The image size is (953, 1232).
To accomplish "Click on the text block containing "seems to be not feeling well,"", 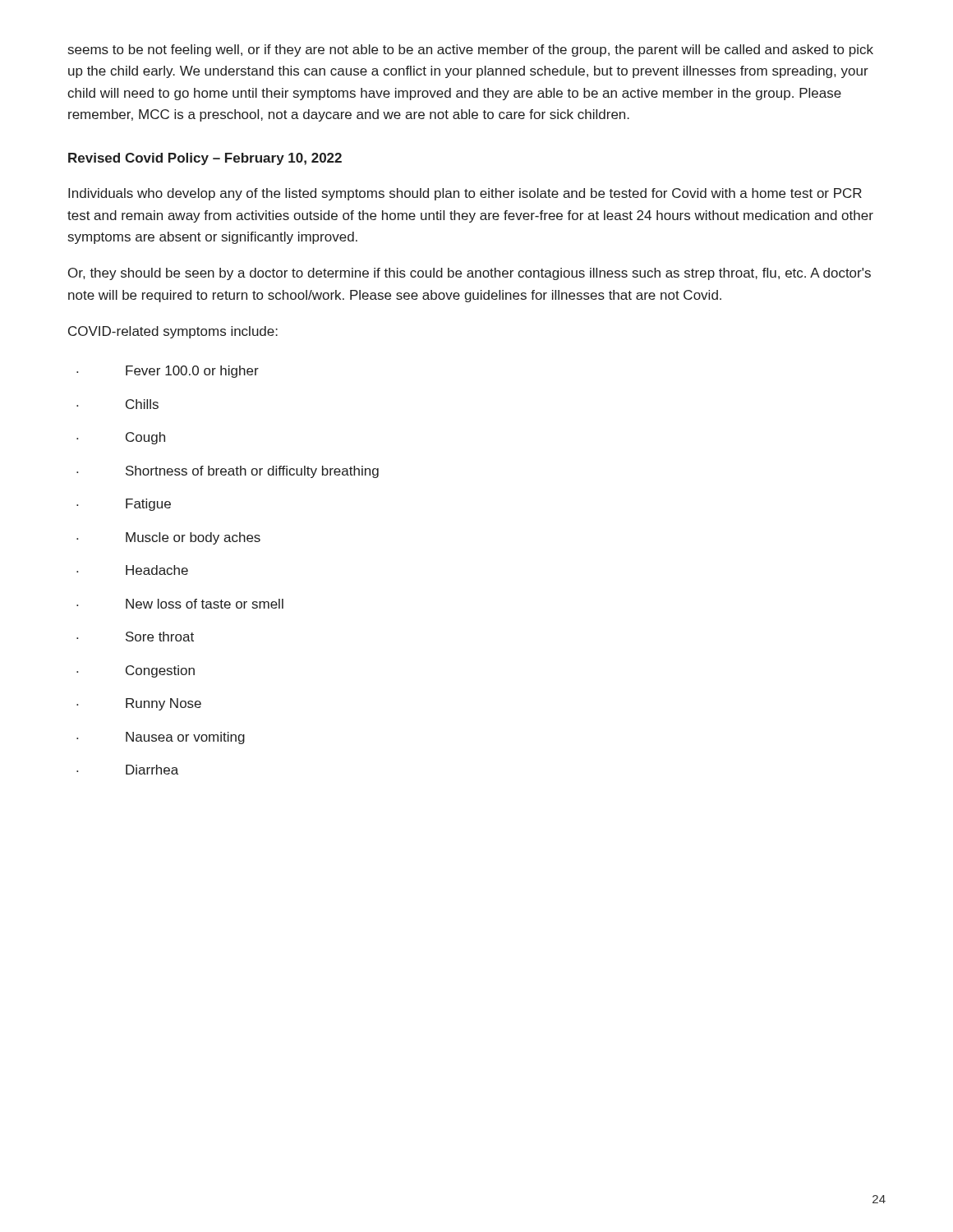I will click(470, 82).
